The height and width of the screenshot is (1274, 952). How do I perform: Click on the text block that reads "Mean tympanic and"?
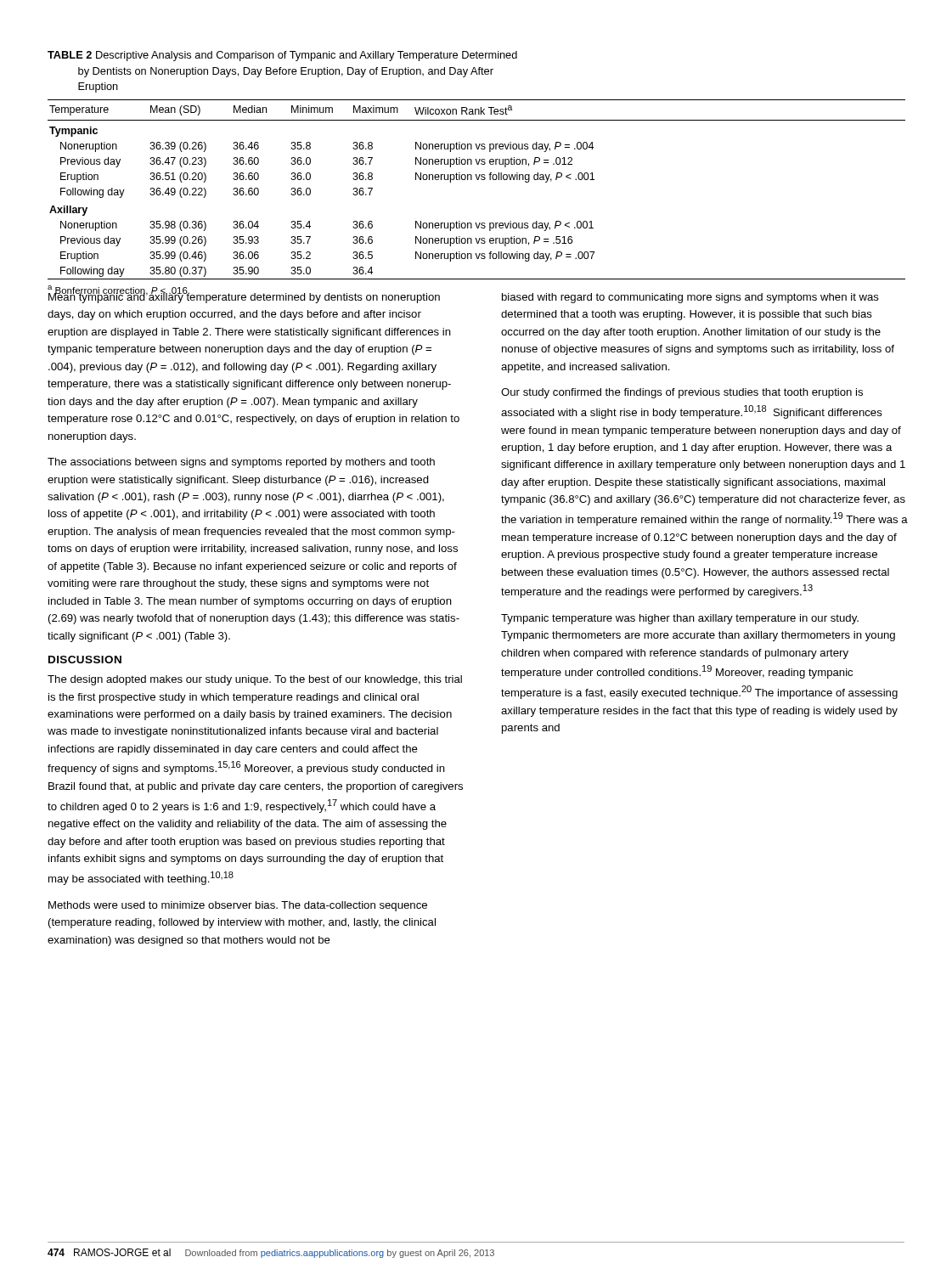[x=256, y=467]
